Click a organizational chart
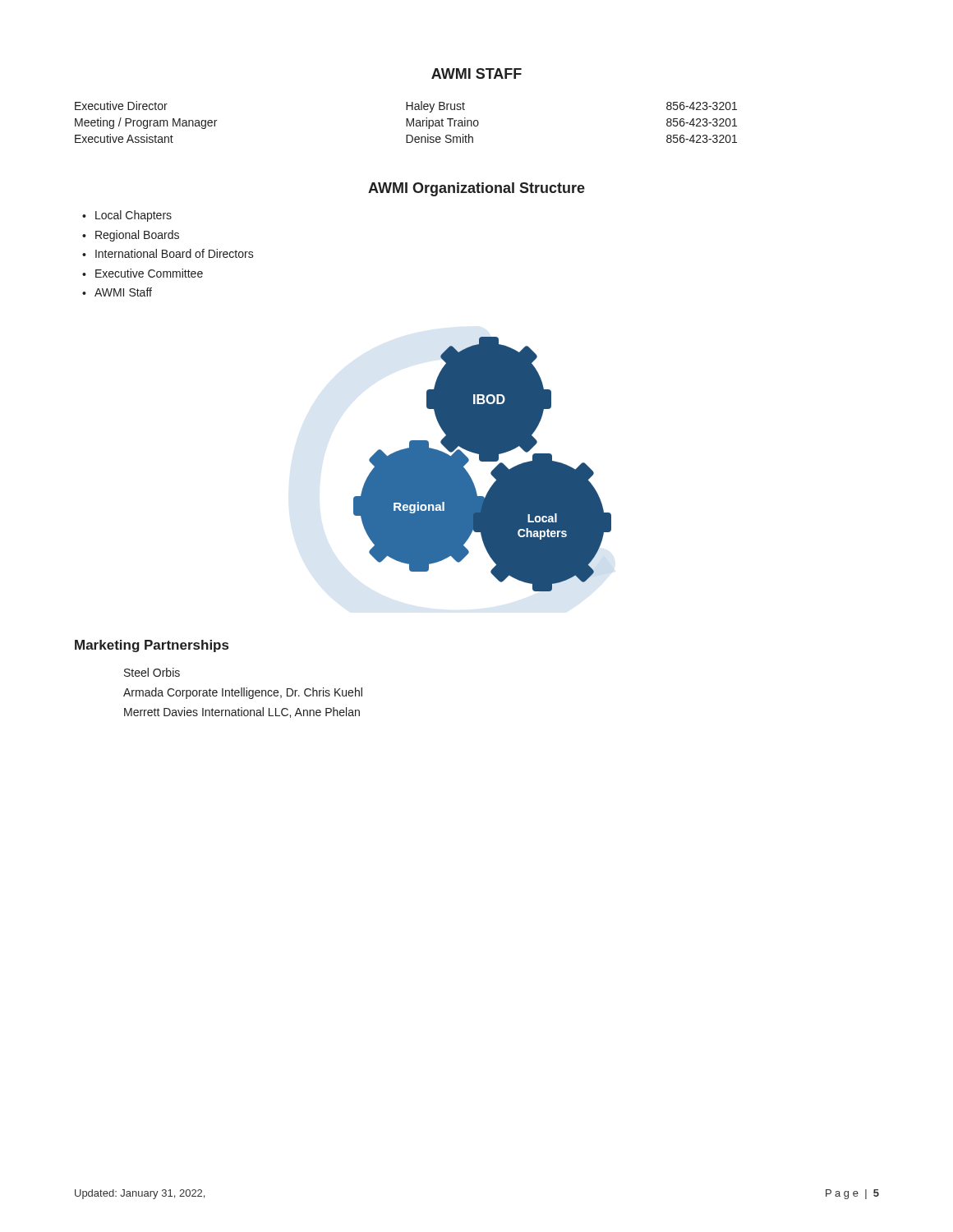Image resolution: width=953 pixels, height=1232 pixels. coord(476,465)
